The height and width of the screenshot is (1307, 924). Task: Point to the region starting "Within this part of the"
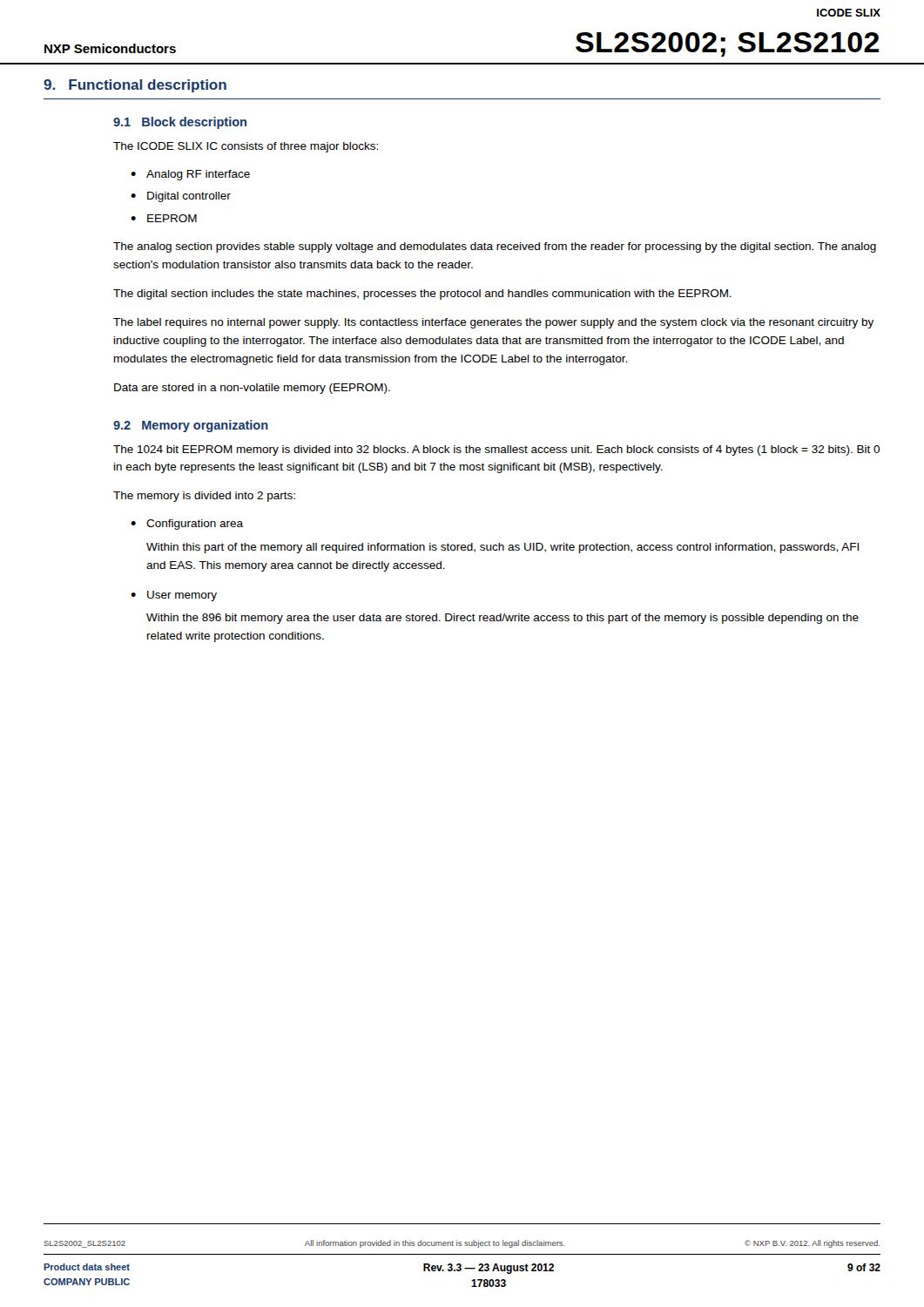coord(503,556)
